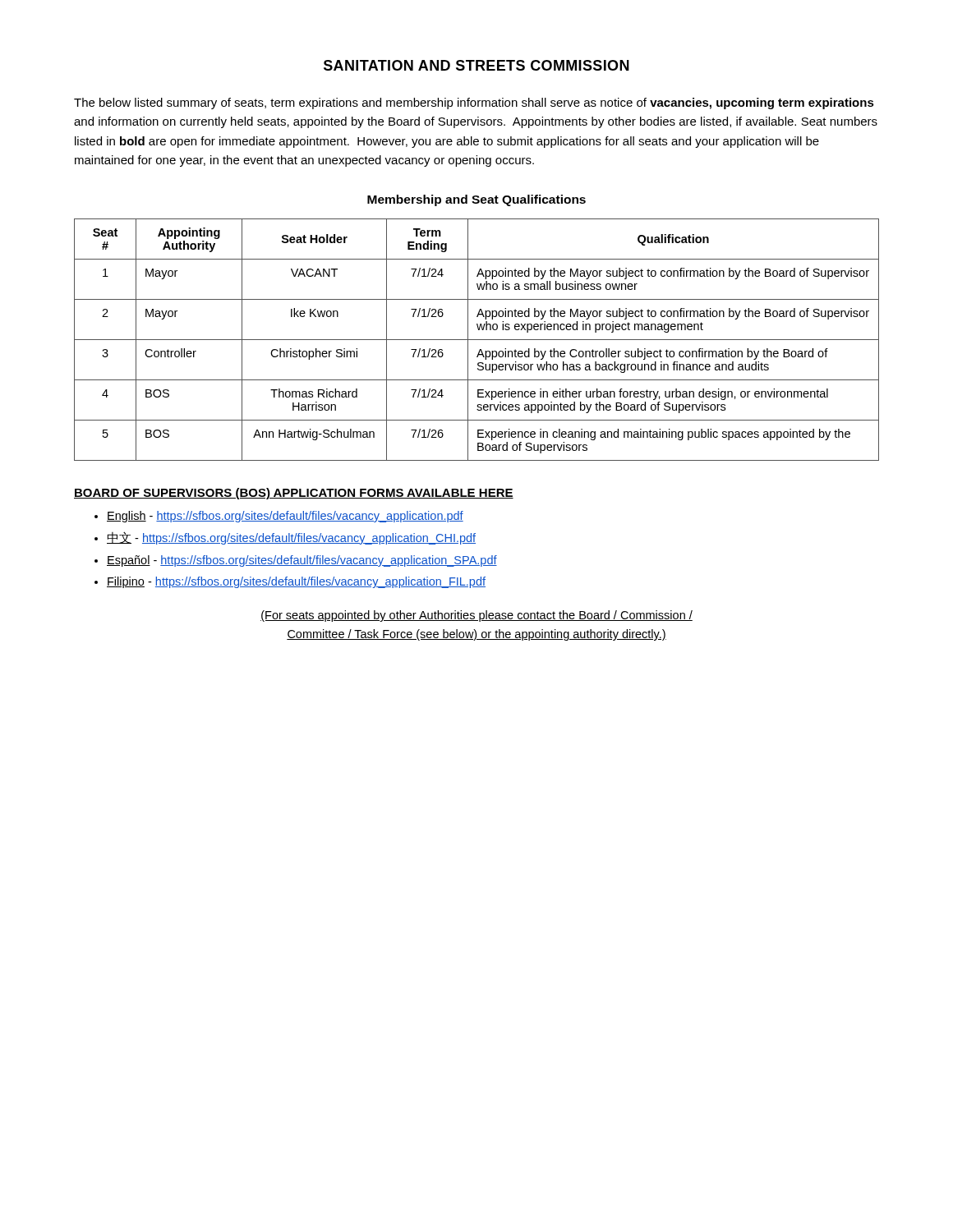The image size is (953, 1232).
Task: Find the list item containing "Filipino - https://sfbos.org/sites/default/files/vacancy_application_FIL.pdf"
Action: (x=296, y=582)
